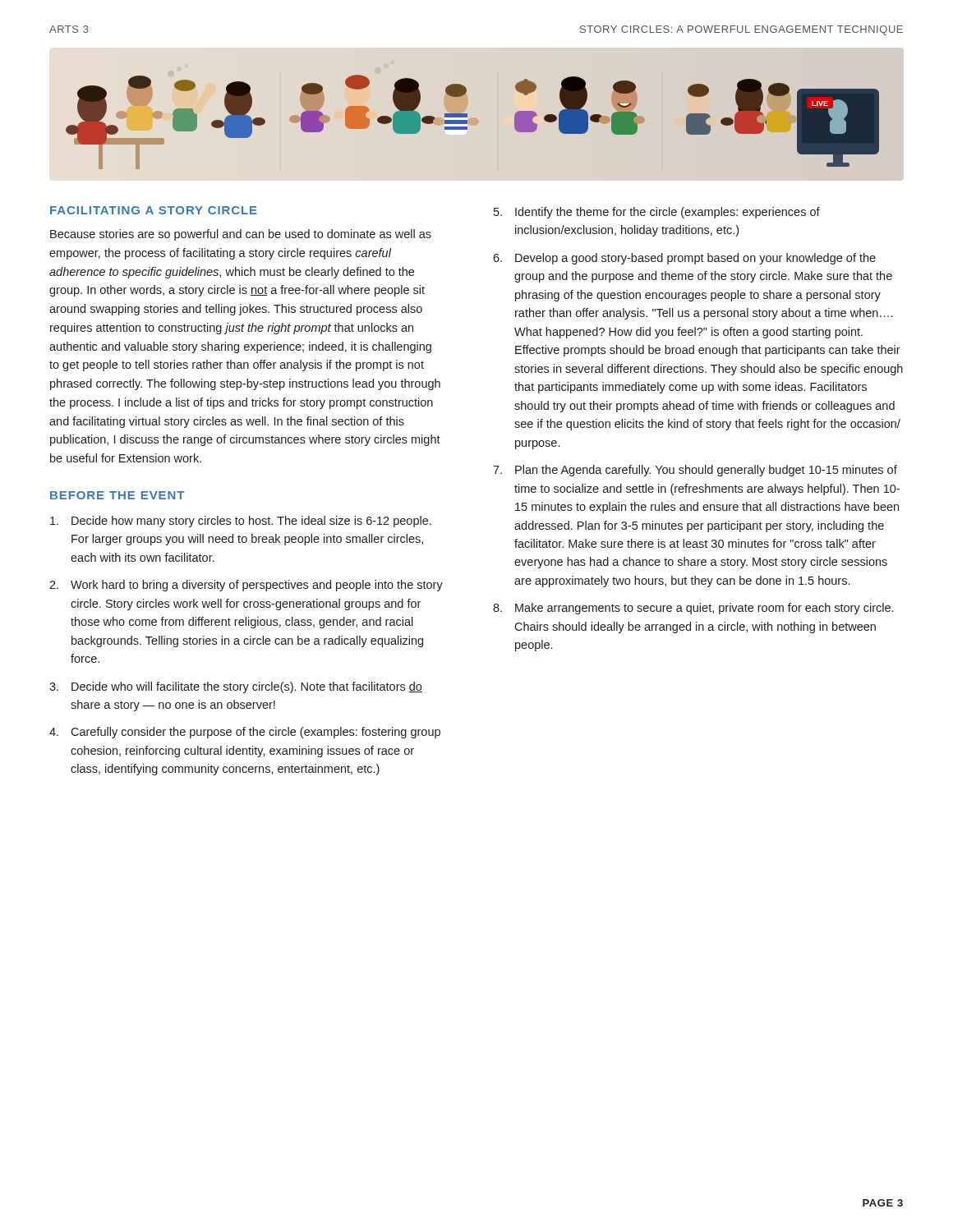Find the list item that says "Decide how many story"
Screen dimensions: 1232x953
pos(246,539)
